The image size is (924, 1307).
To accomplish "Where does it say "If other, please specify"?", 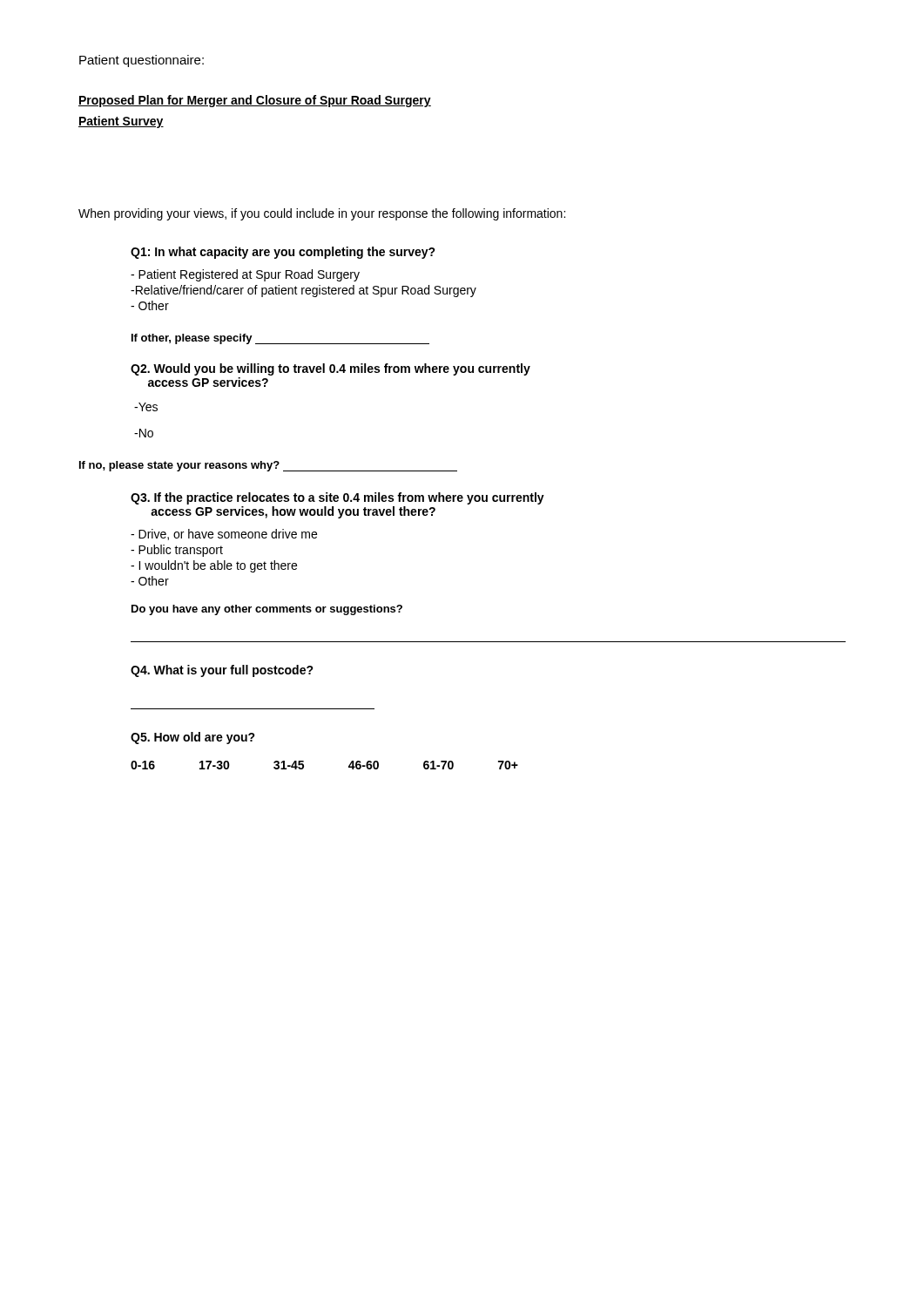I will coord(280,337).
